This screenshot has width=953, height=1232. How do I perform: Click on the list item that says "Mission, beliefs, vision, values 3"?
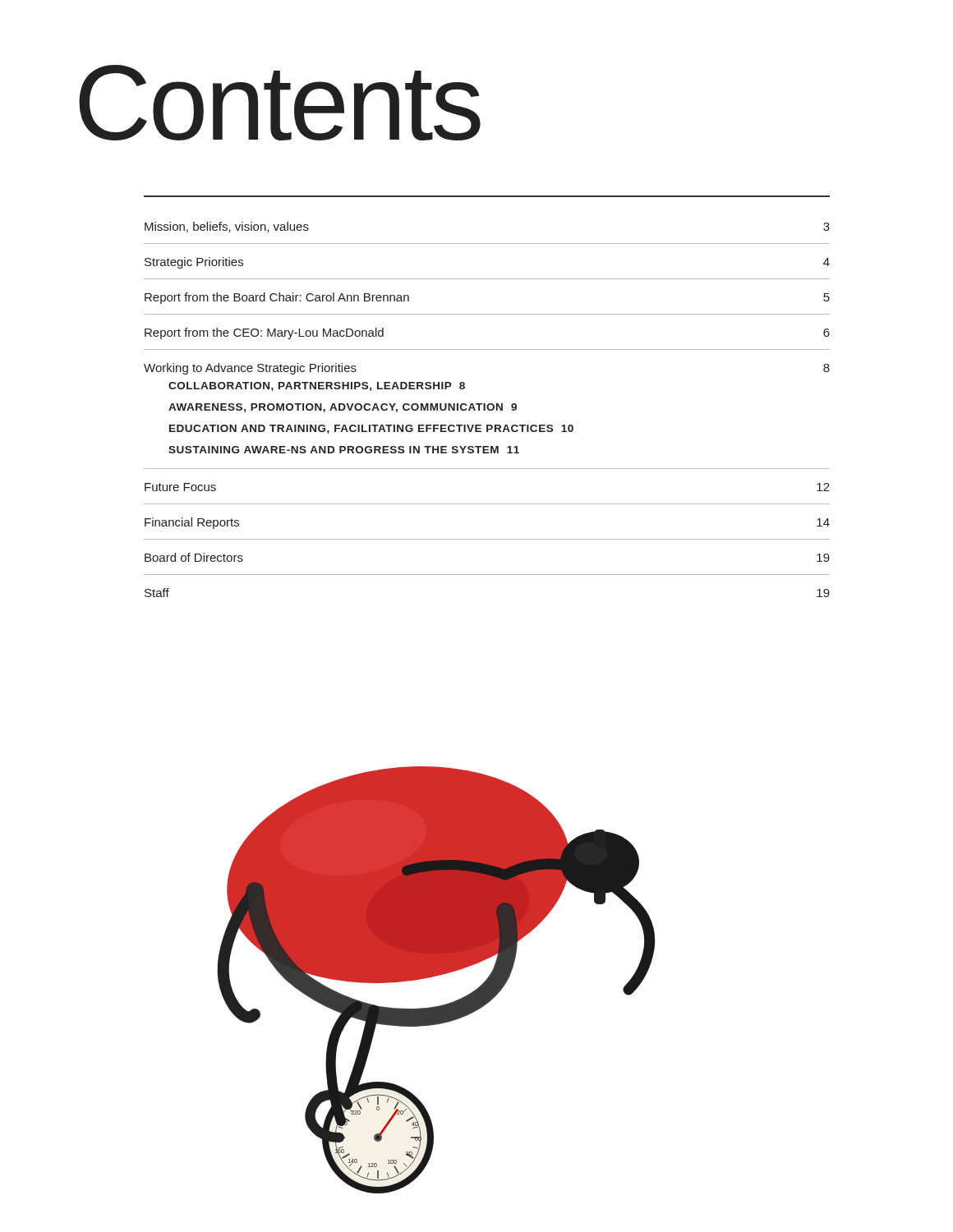[223, 227]
